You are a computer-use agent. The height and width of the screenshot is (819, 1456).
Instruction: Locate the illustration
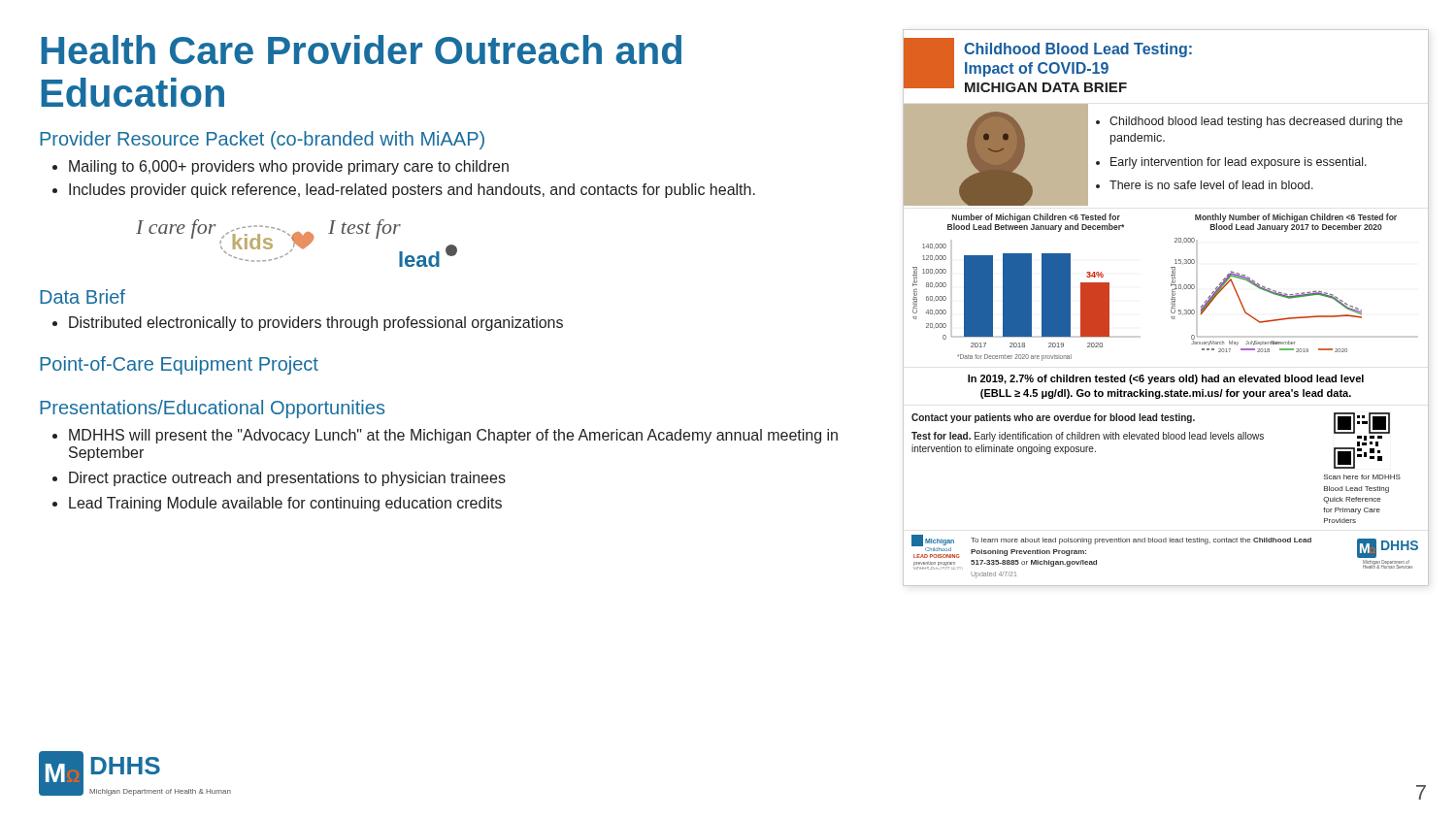pyautogui.click(x=301, y=243)
